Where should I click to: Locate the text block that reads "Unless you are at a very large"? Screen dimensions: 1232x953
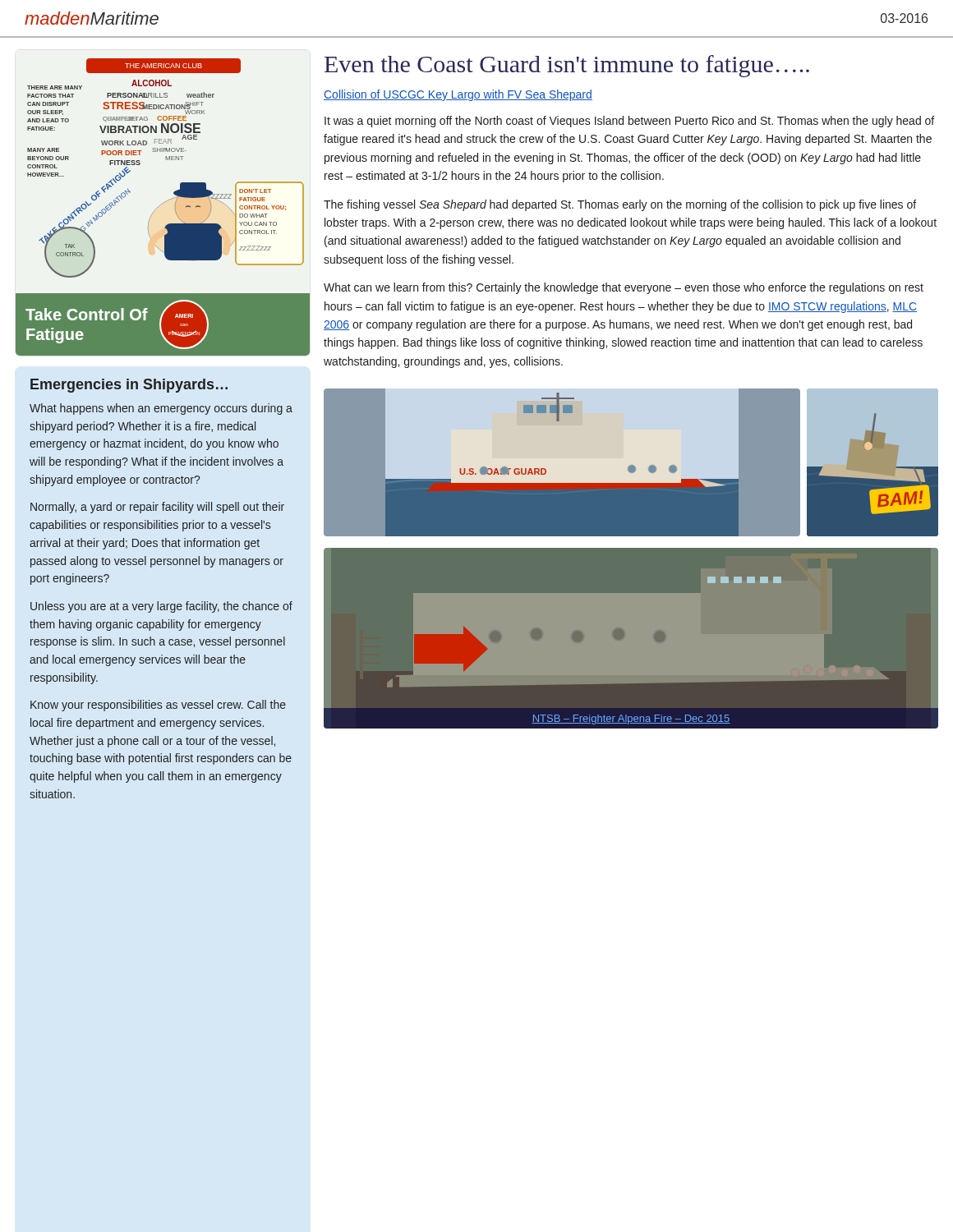tap(161, 642)
